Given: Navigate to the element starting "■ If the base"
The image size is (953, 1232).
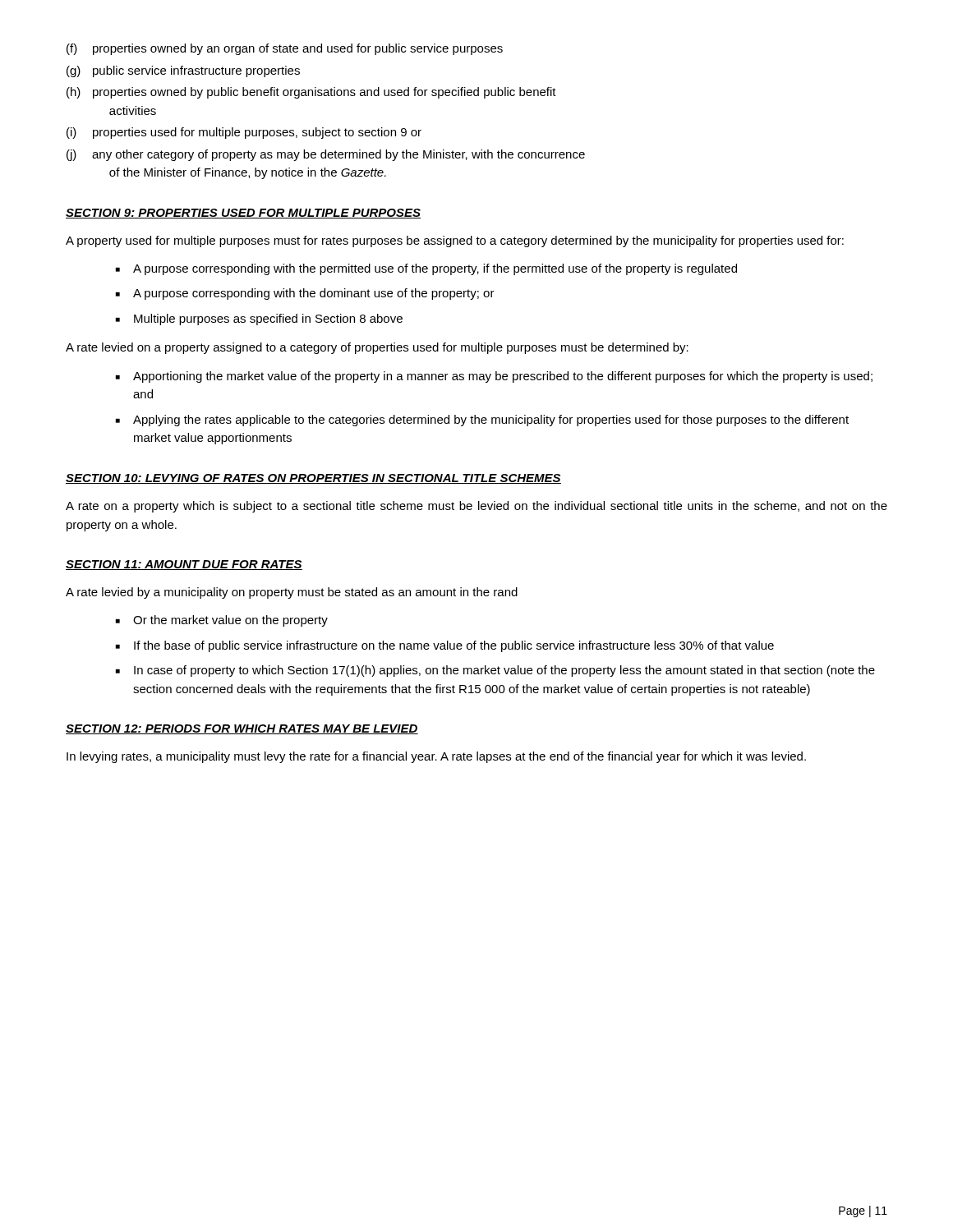Looking at the screenshot, I should [501, 646].
